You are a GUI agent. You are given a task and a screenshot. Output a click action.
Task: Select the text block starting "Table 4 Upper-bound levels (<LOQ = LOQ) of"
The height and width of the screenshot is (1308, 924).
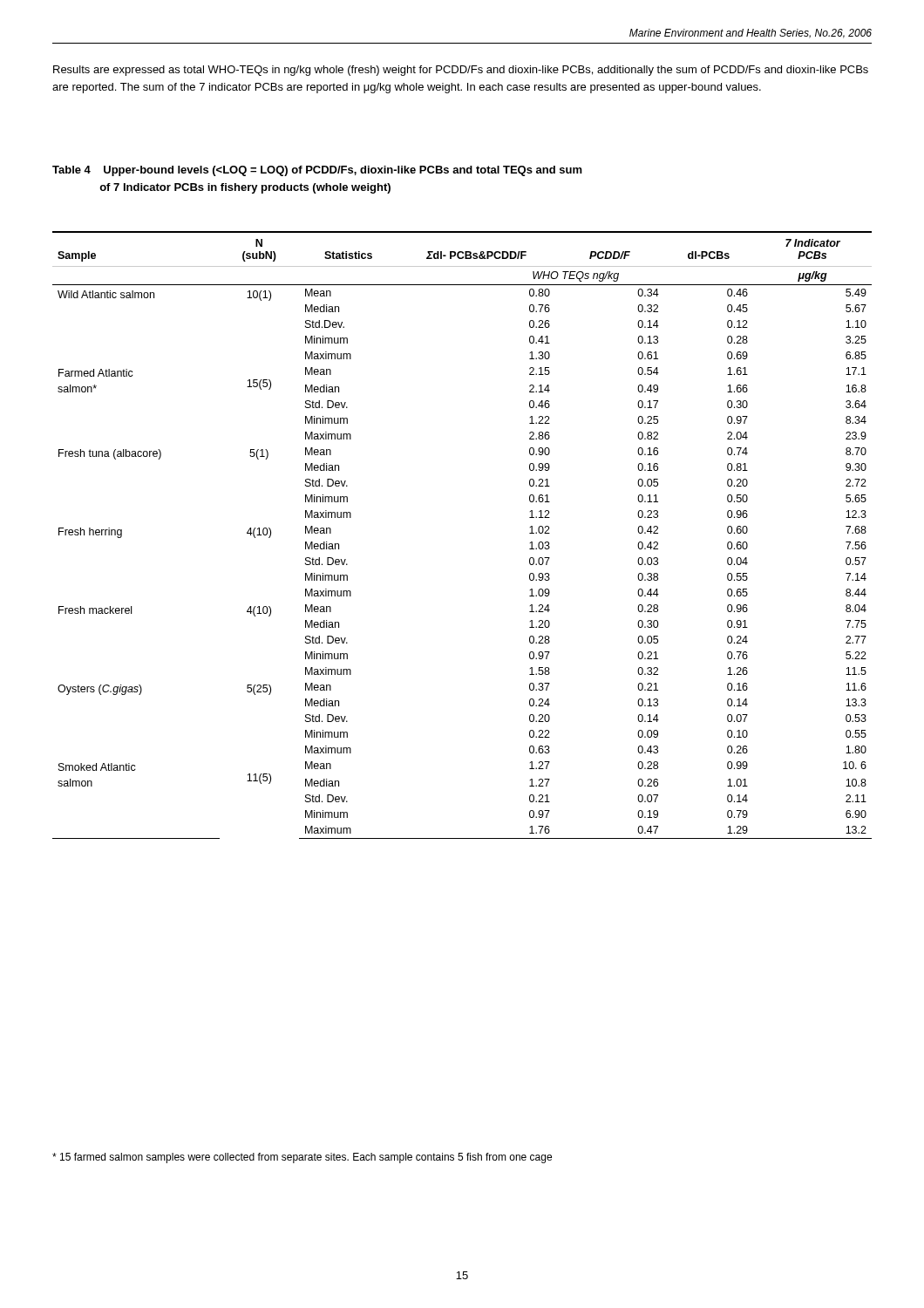click(x=317, y=178)
